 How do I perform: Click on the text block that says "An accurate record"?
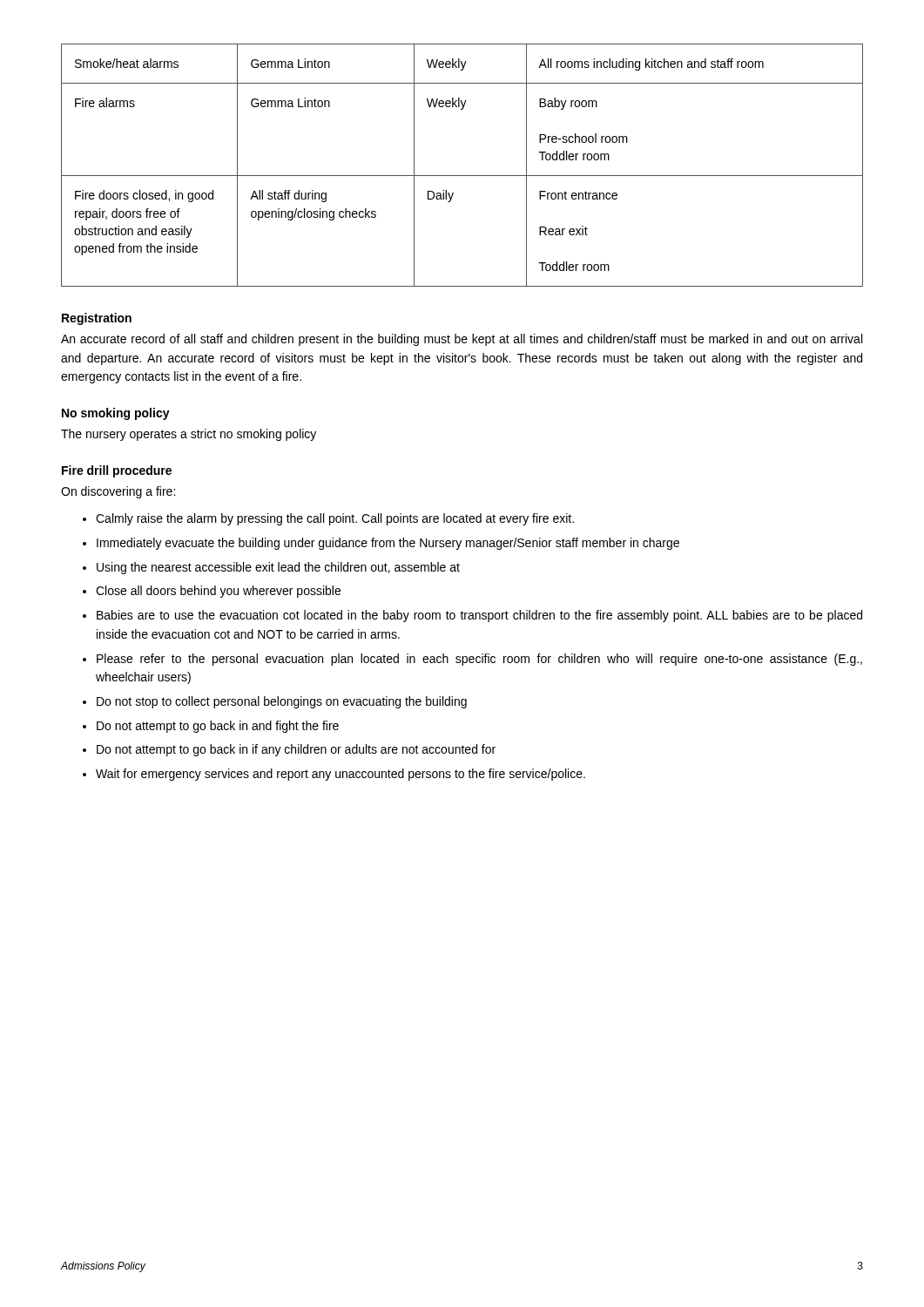click(x=462, y=358)
